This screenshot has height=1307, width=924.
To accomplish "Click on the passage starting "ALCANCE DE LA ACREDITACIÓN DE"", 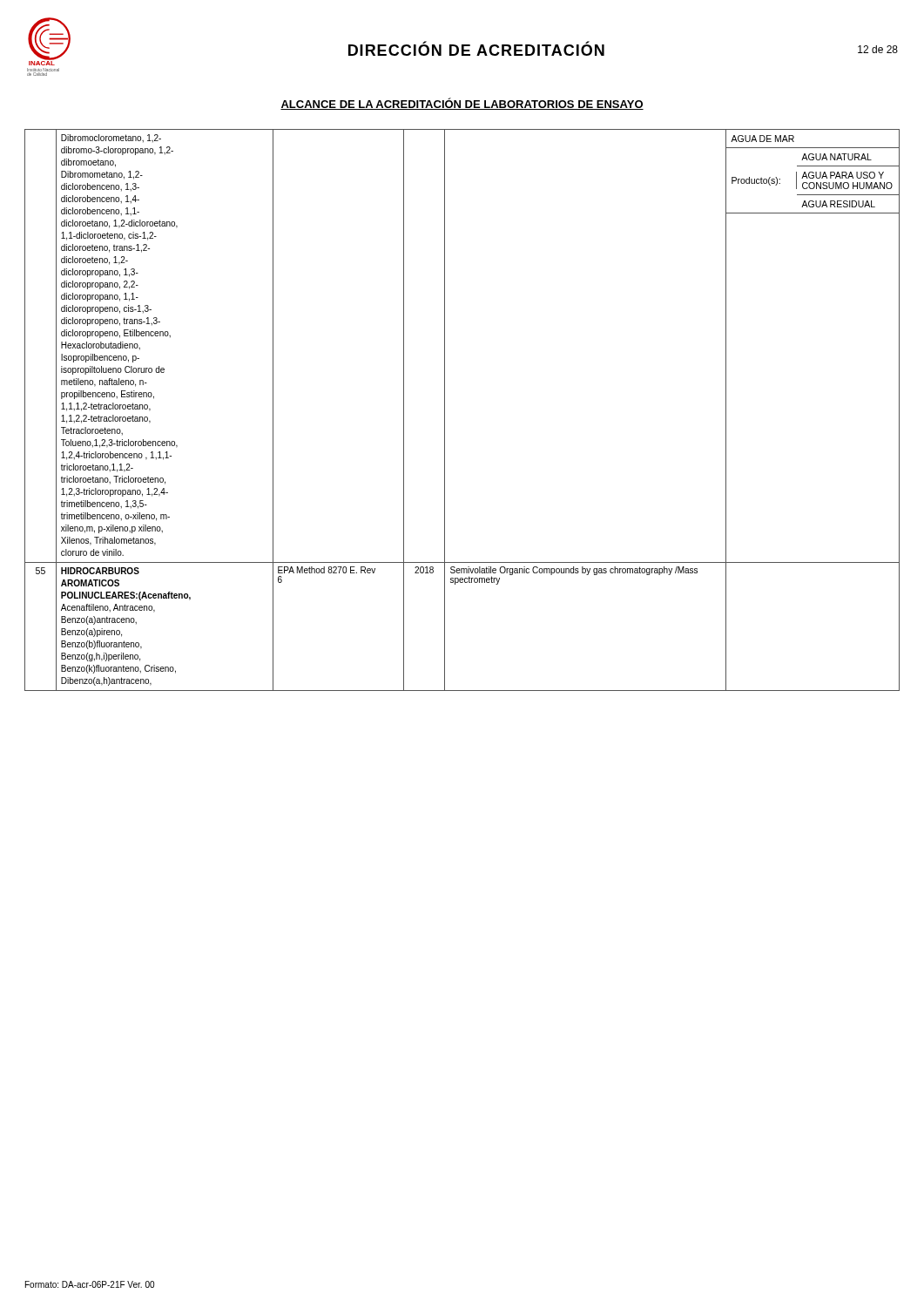I will 462,104.
